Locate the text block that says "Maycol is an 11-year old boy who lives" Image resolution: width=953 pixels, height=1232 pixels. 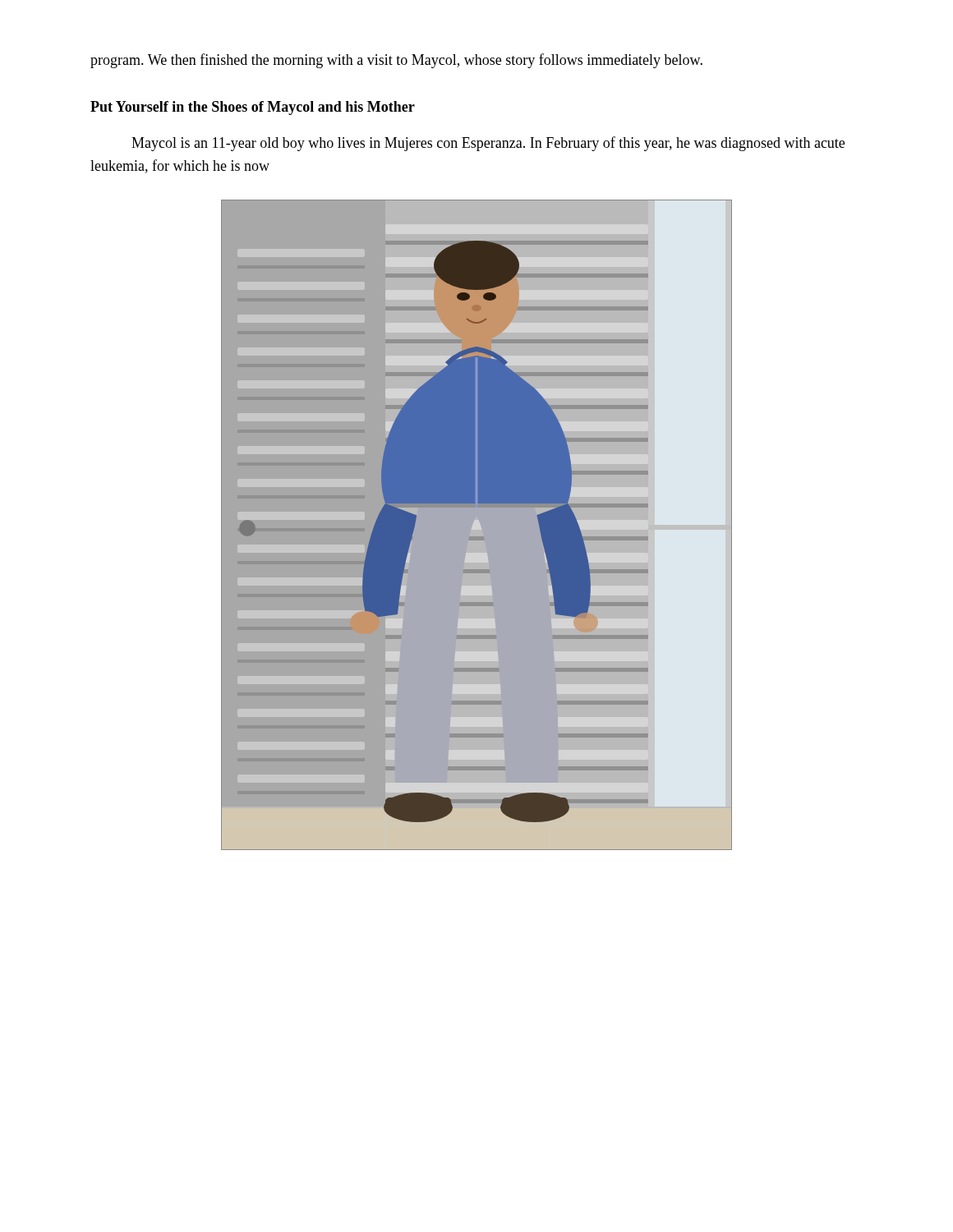click(x=468, y=154)
